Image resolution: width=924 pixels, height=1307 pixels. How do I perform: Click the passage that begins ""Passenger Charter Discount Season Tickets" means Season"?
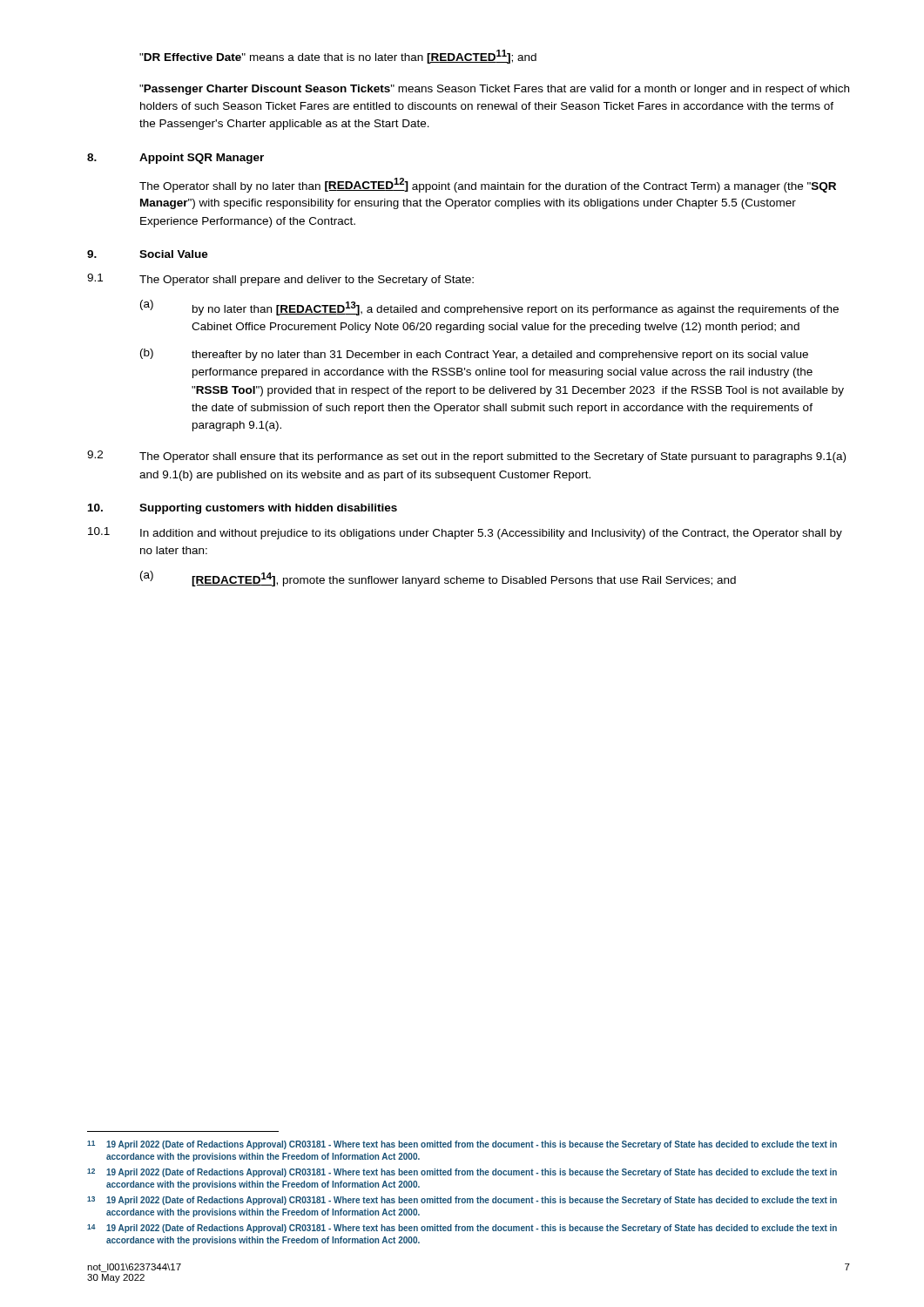tap(495, 106)
